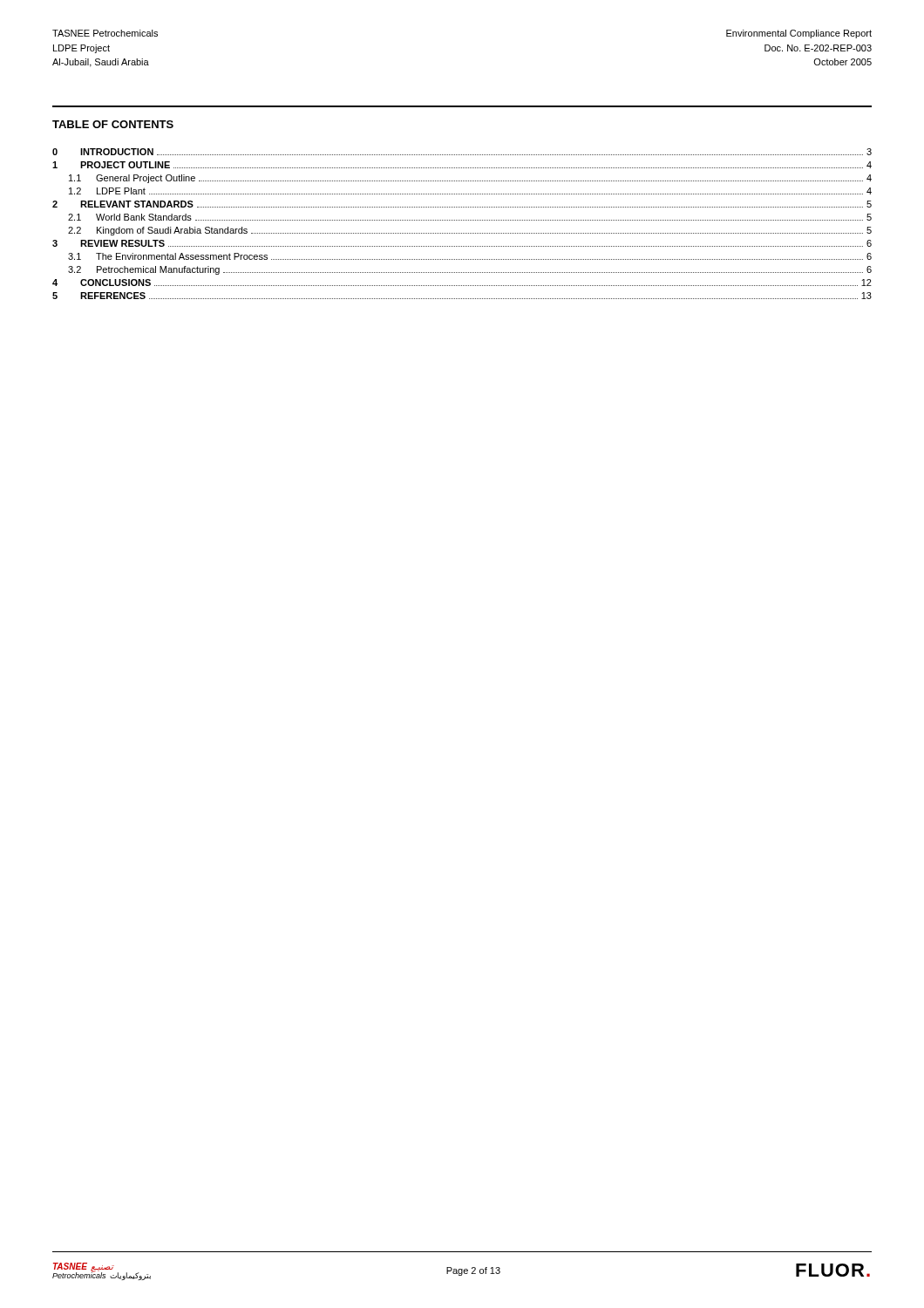Viewport: 924px width, 1308px height.
Task: Locate the list item containing "3.2 Petrochemical Manufacturing 6"
Action: point(462,269)
